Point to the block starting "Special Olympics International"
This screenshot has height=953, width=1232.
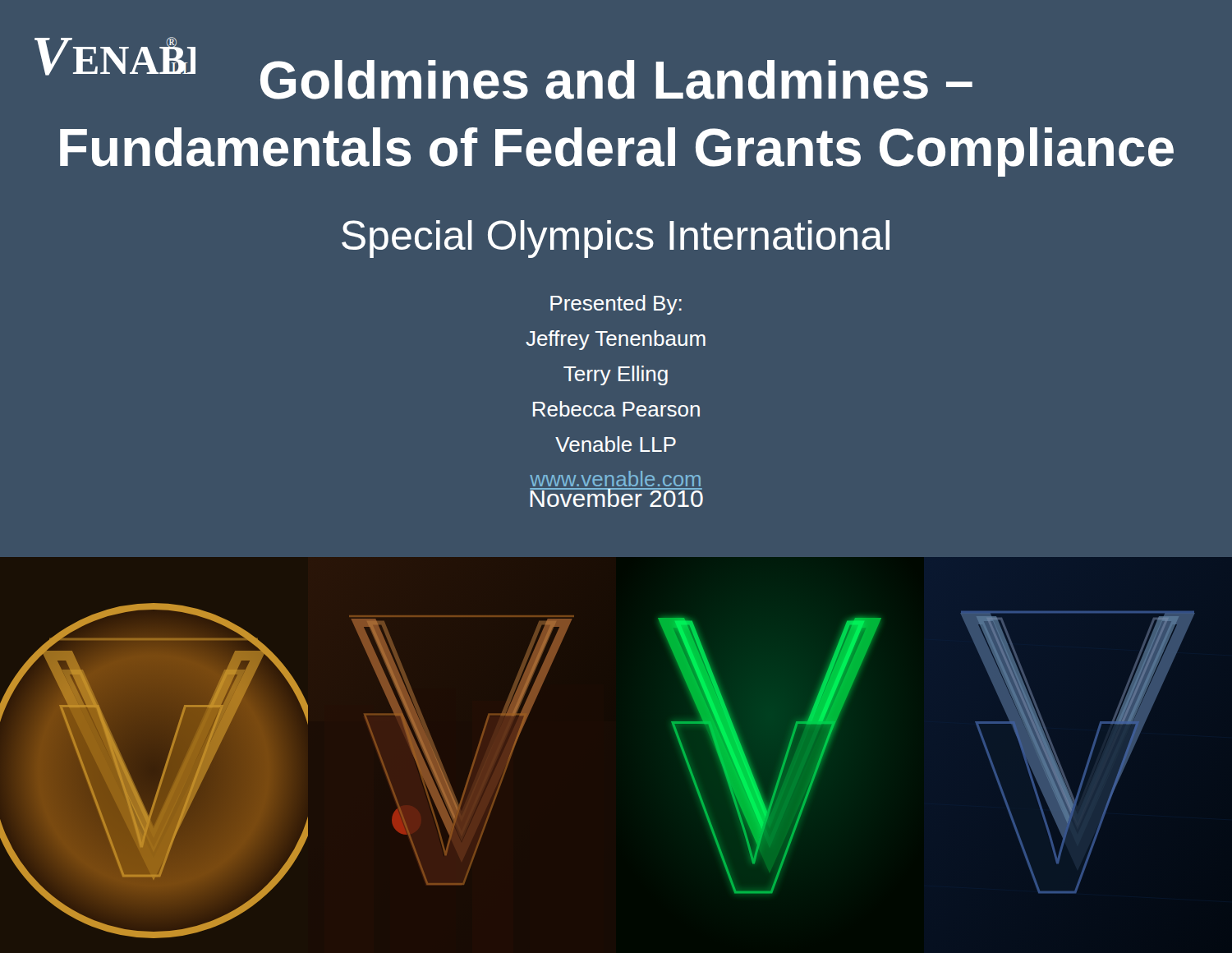[616, 236]
